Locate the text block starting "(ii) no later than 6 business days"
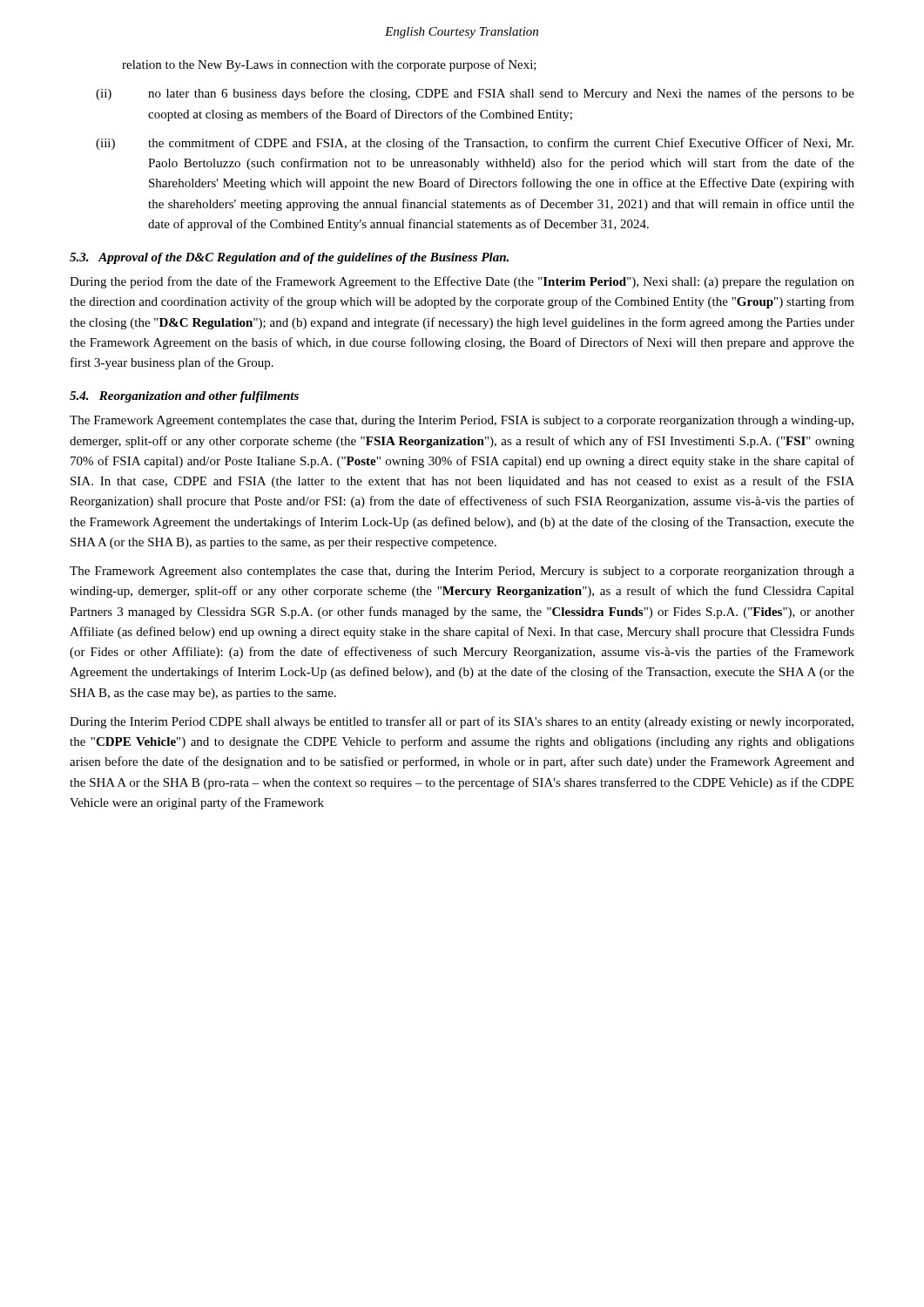Image resolution: width=924 pixels, height=1307 pixels. 475,104
